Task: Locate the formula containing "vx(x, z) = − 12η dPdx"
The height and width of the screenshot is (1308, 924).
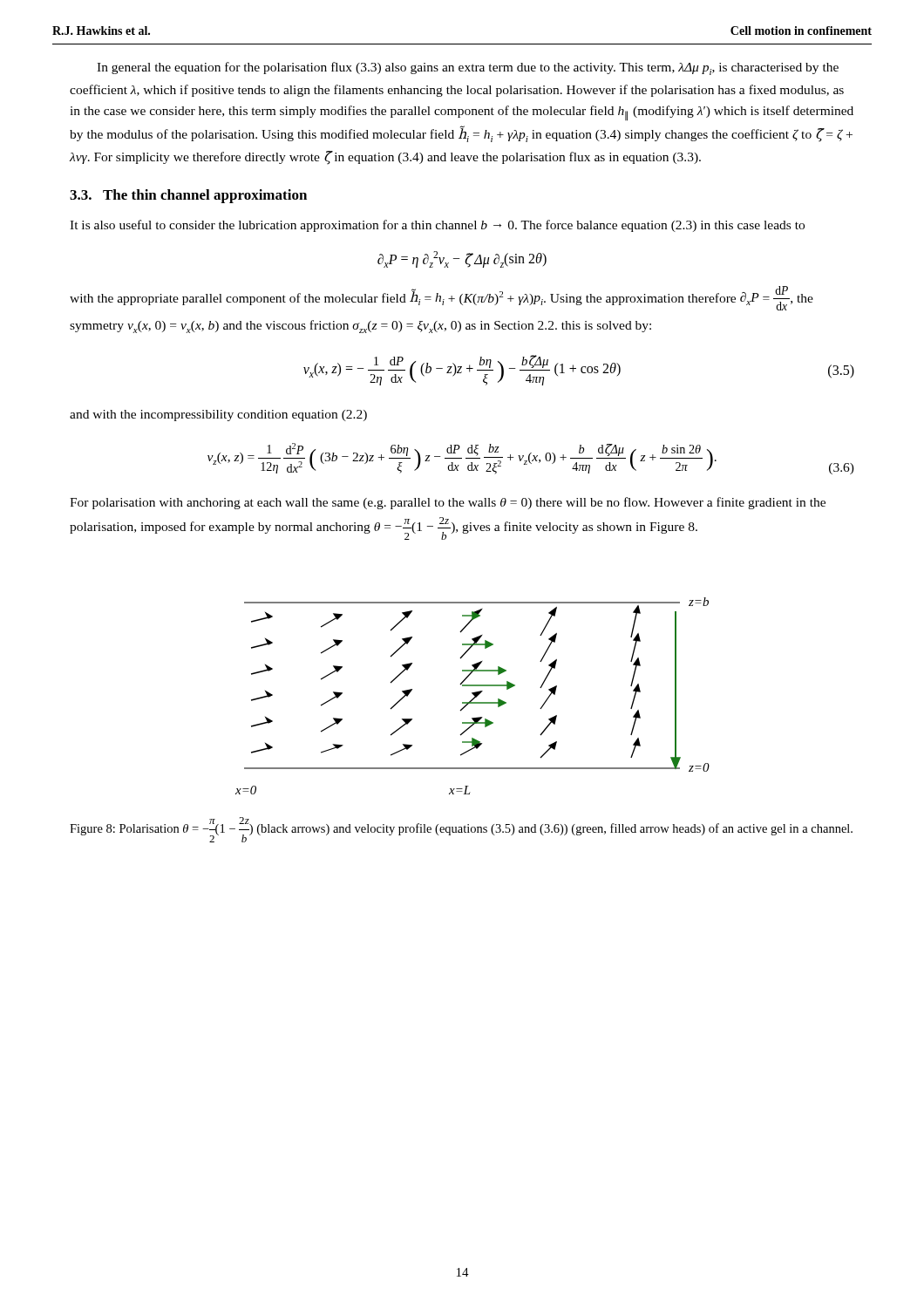Action: click(x=579, y=371)
